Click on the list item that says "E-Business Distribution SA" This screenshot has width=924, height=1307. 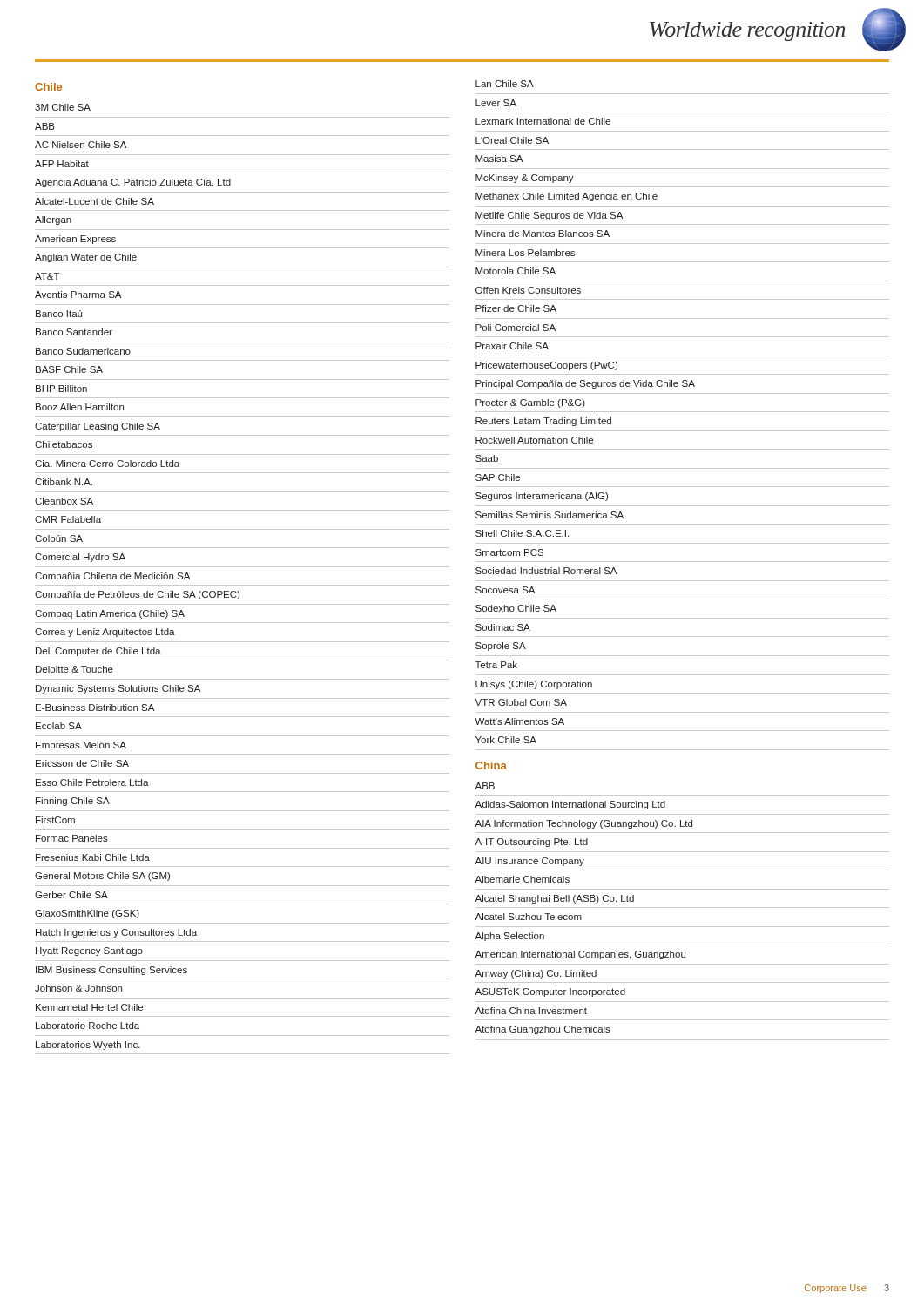tap(95, 707)
